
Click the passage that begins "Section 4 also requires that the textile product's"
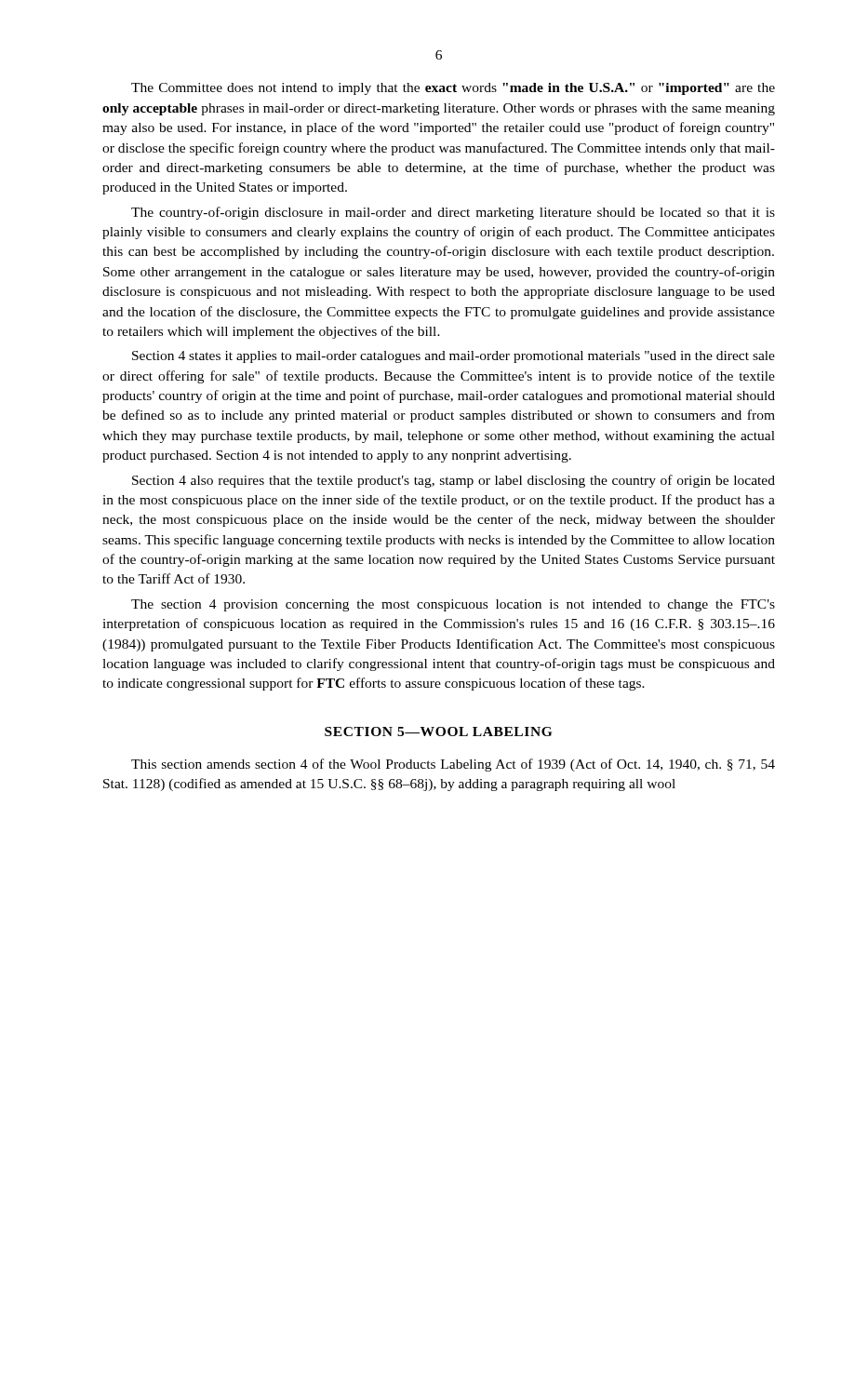(x=439, y=529)
